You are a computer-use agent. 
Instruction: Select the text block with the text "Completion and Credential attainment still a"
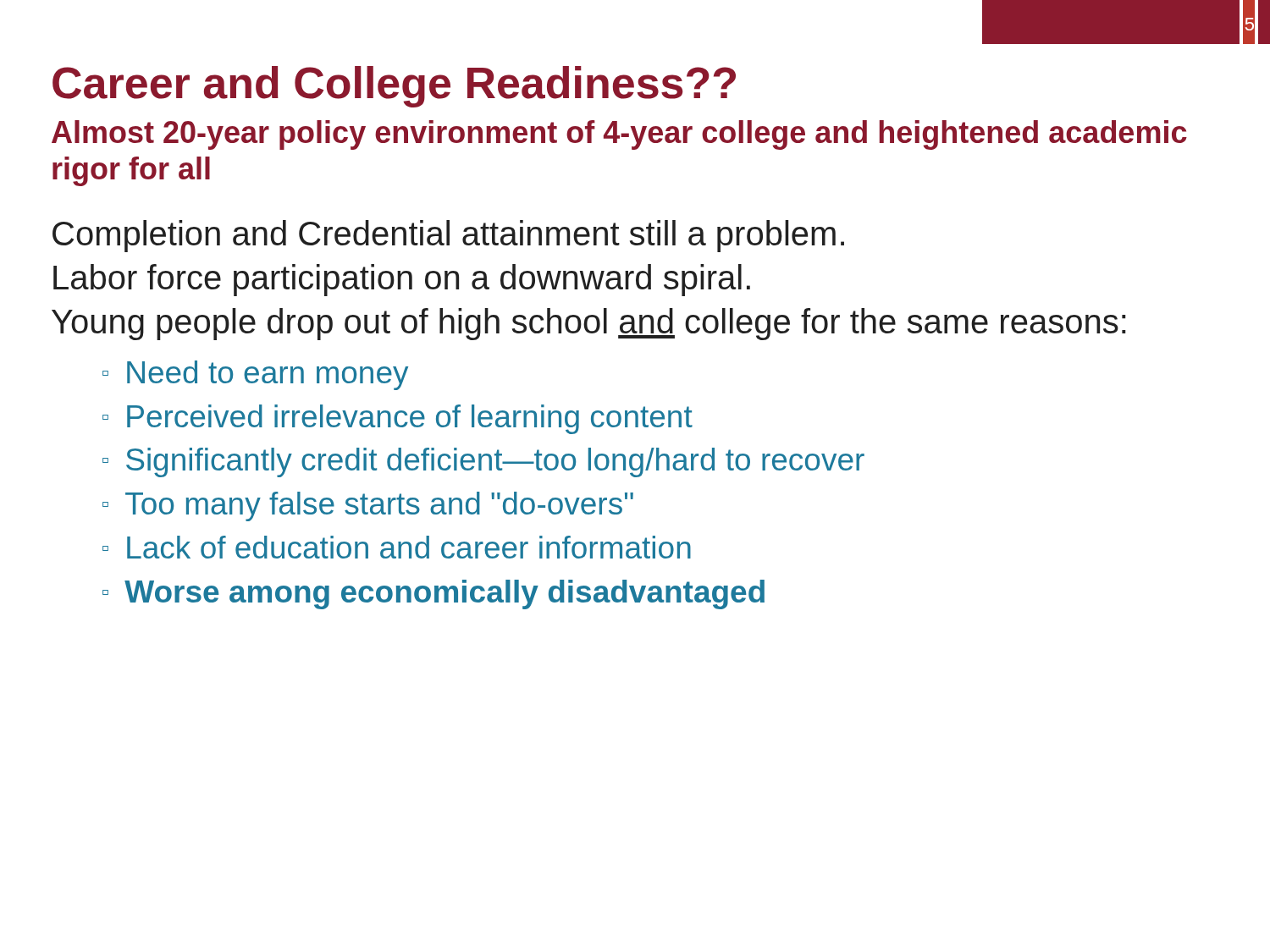click(x=590, y=277)
